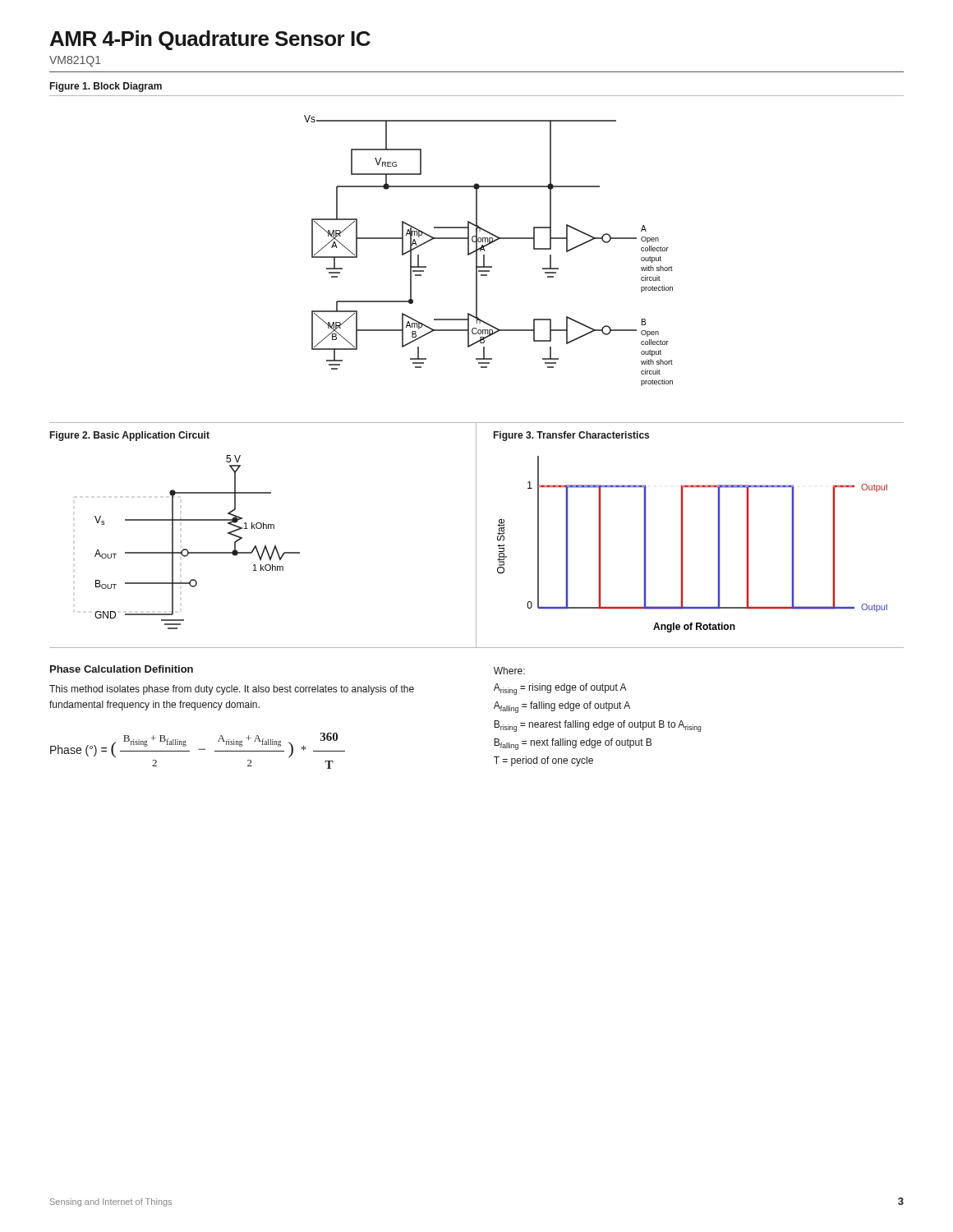Locate the text block starting "Where: Arising = rising"
The height and width of the screenshot is (1232, 953).
(x=699, y=716)
